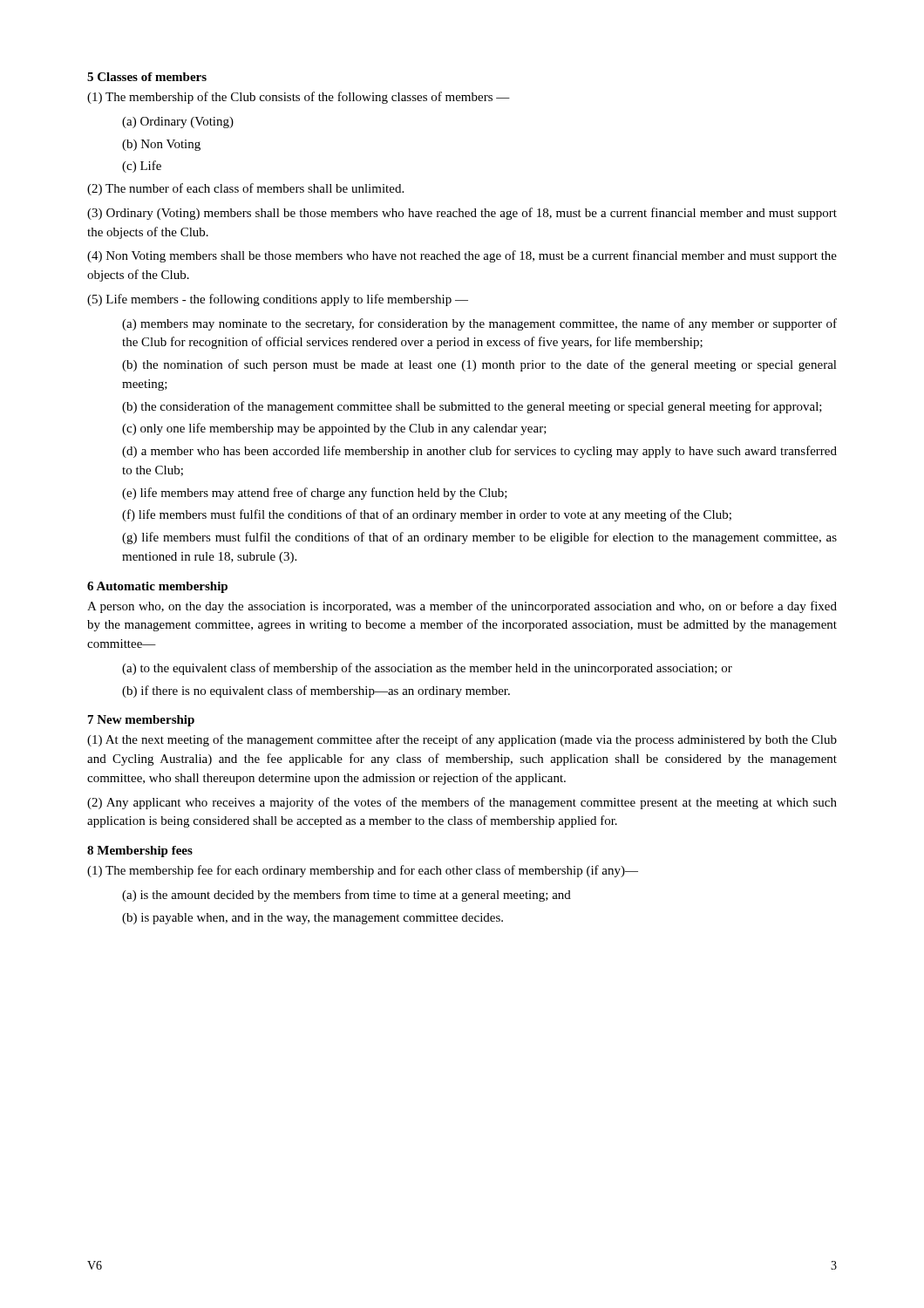Click where it says "5 Classes of members"
The height and width of the screenshot is (1308, 924).
pos(147,77)
